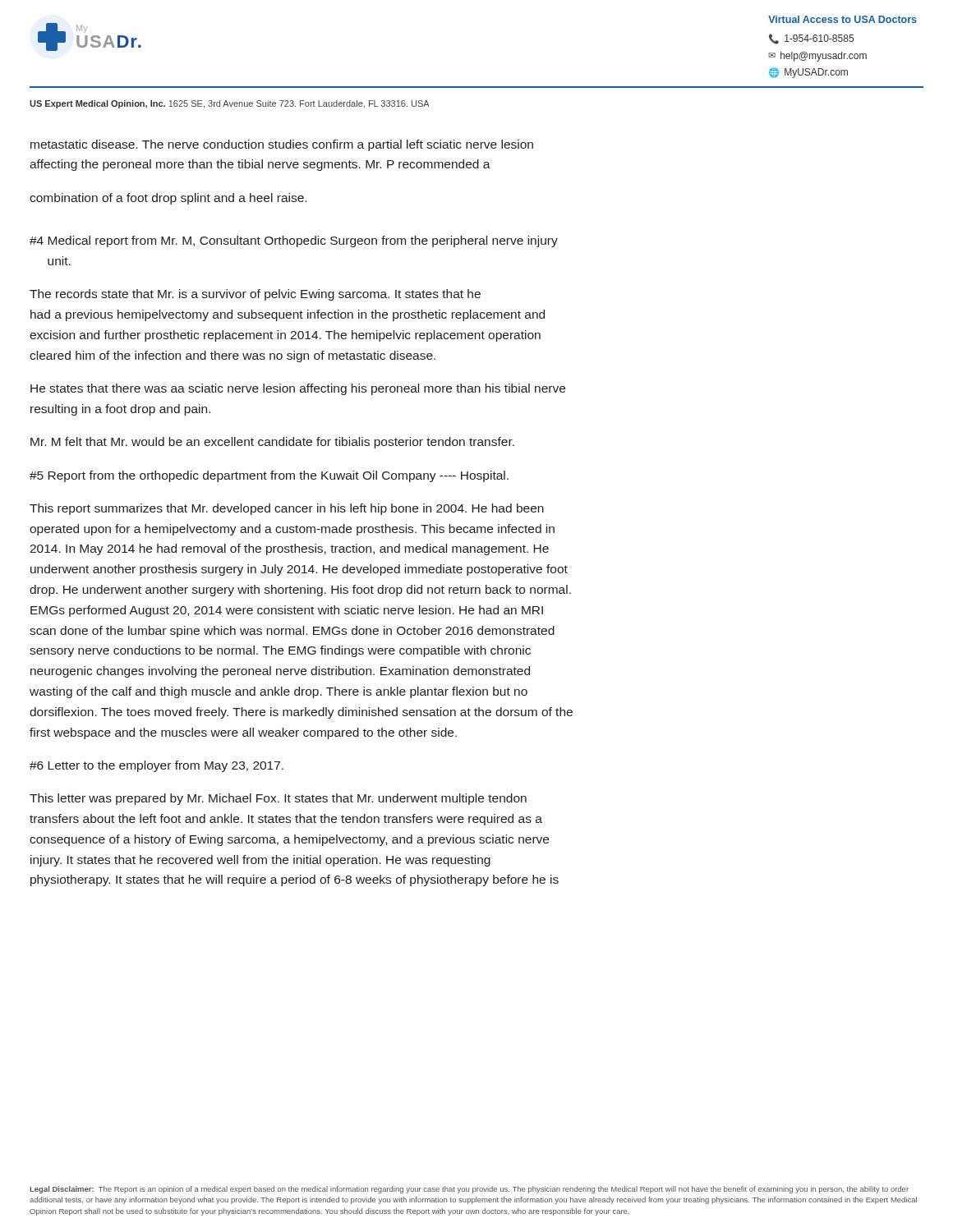
Task: Find the block on this page that starts "The records state that Mr."
Action: [476, 325]
